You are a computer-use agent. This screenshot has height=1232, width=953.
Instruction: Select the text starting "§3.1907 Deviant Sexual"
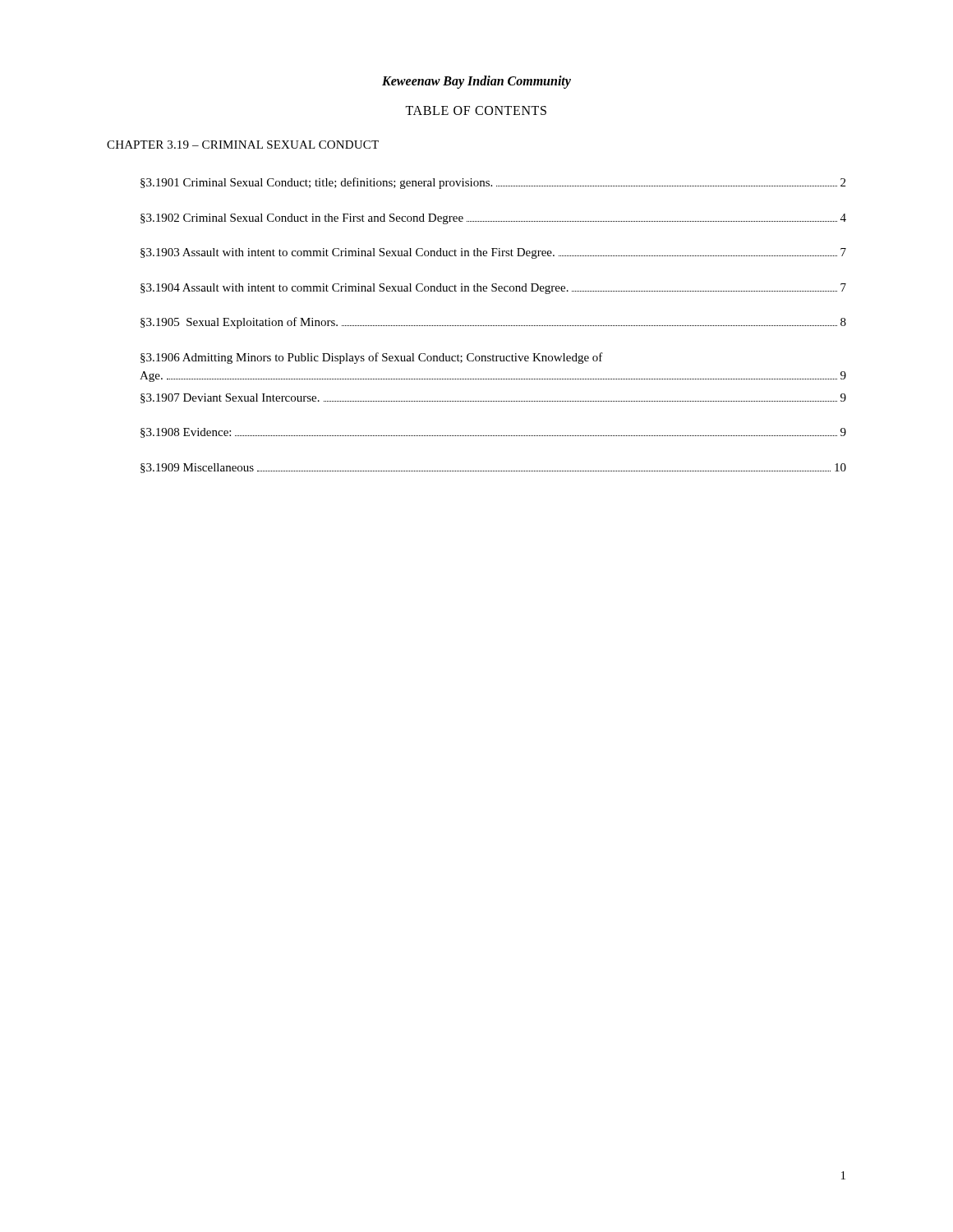click(493, 397)
